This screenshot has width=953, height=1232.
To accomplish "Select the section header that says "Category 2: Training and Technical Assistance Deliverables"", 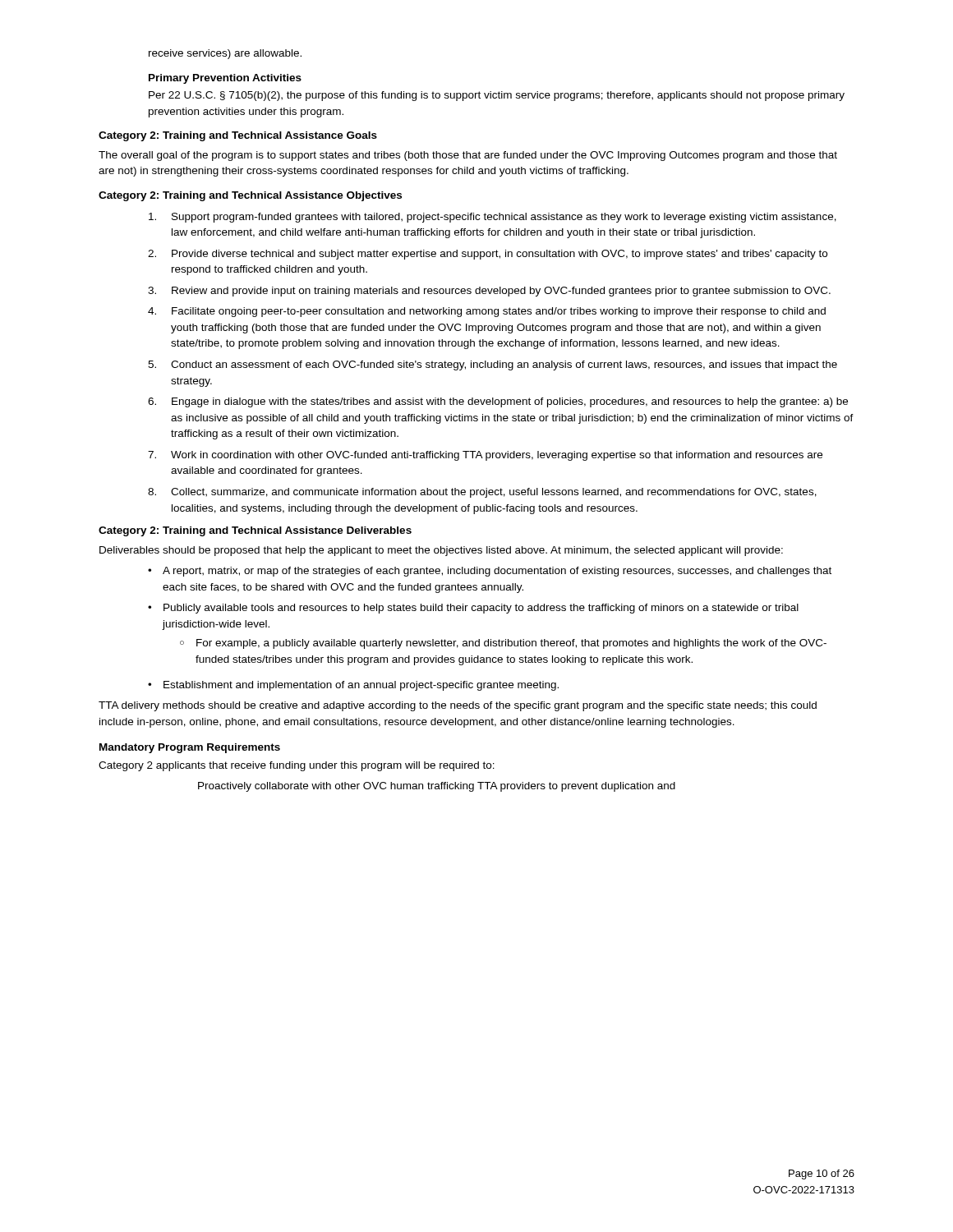I will pyautogui.click(x=255, y=531).
